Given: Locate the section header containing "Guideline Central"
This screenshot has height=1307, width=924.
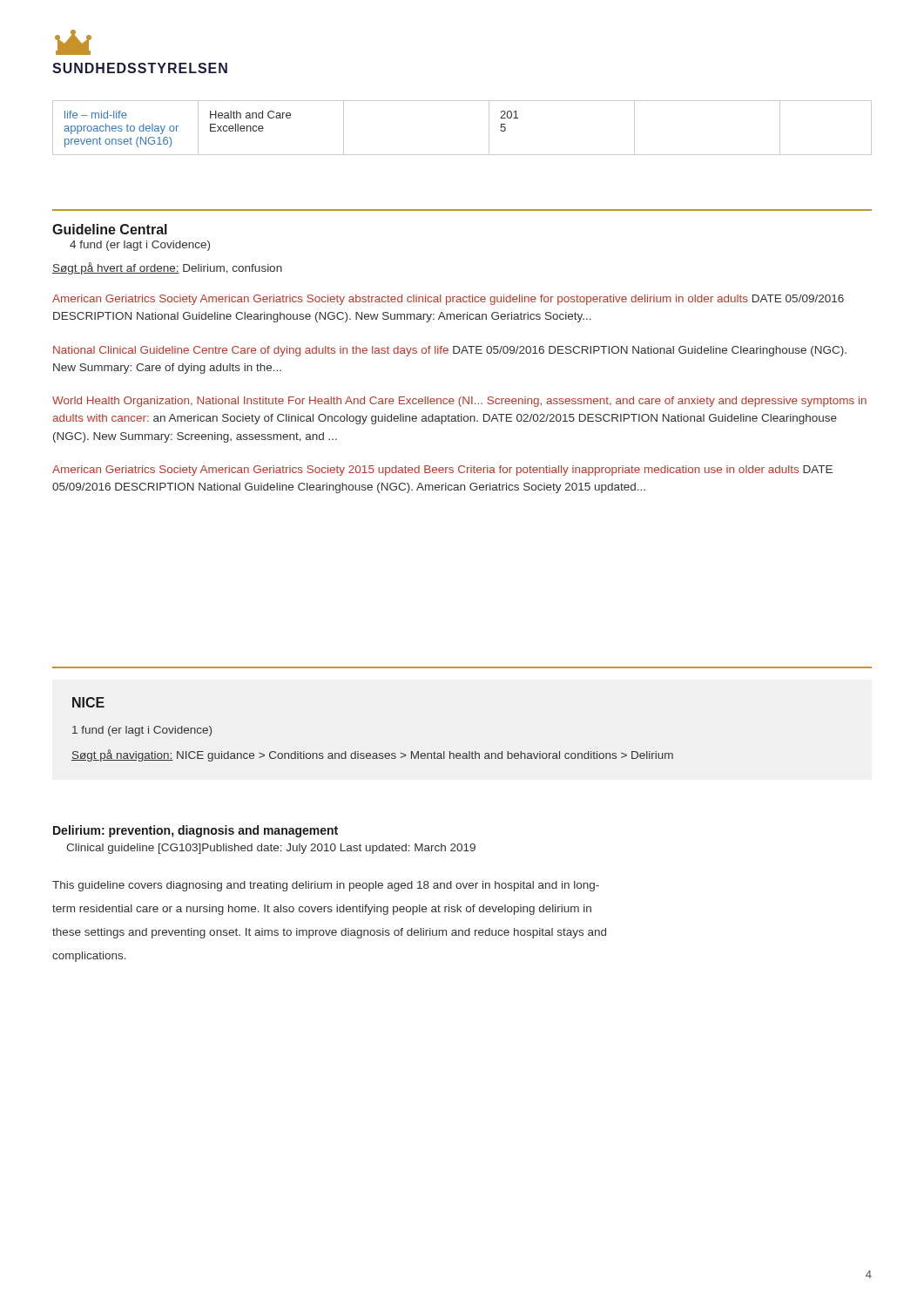Looking at the screenshot, I should point(110,230).
